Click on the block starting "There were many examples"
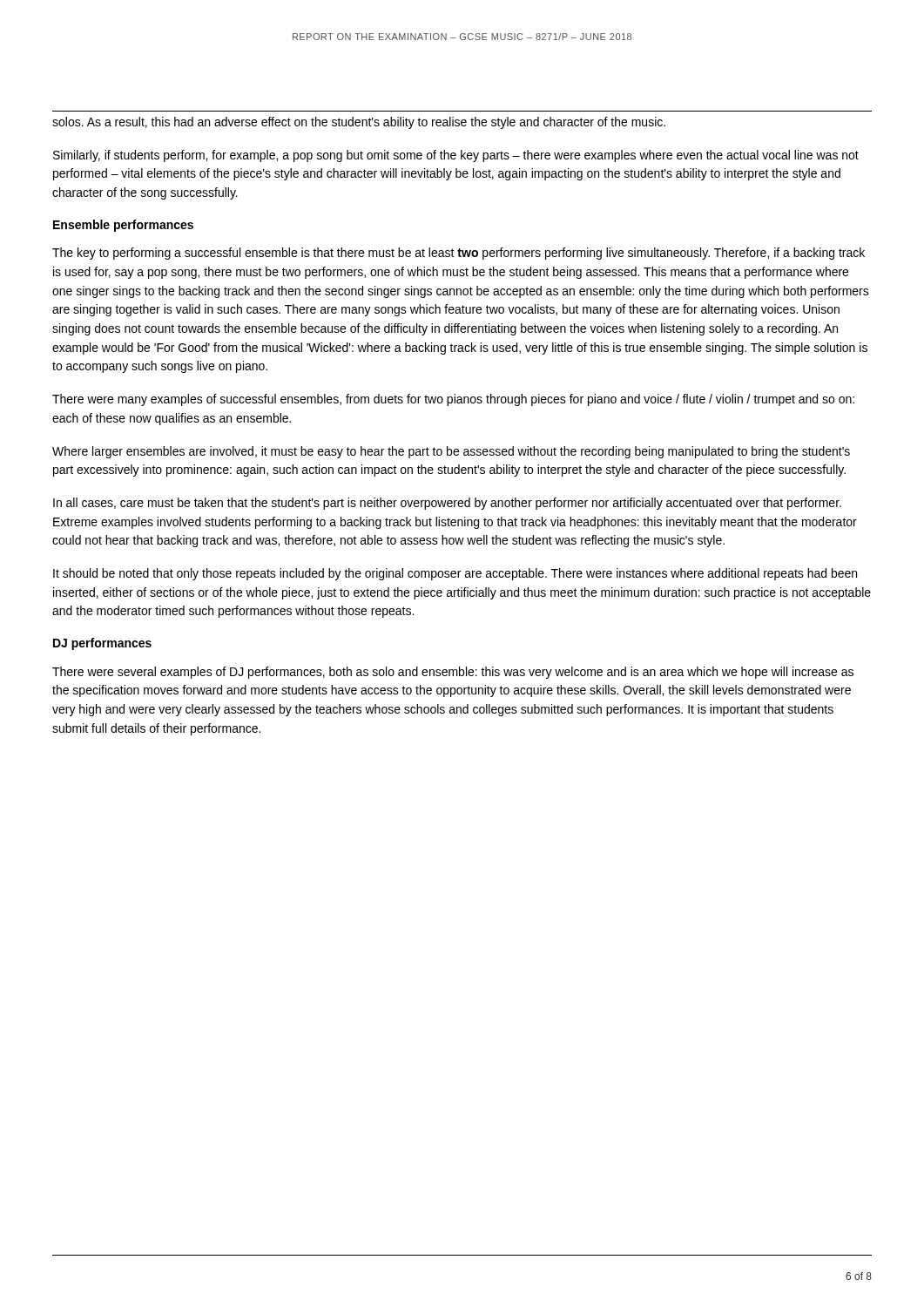Screen dimensions: 1307x924 point(454,409)
